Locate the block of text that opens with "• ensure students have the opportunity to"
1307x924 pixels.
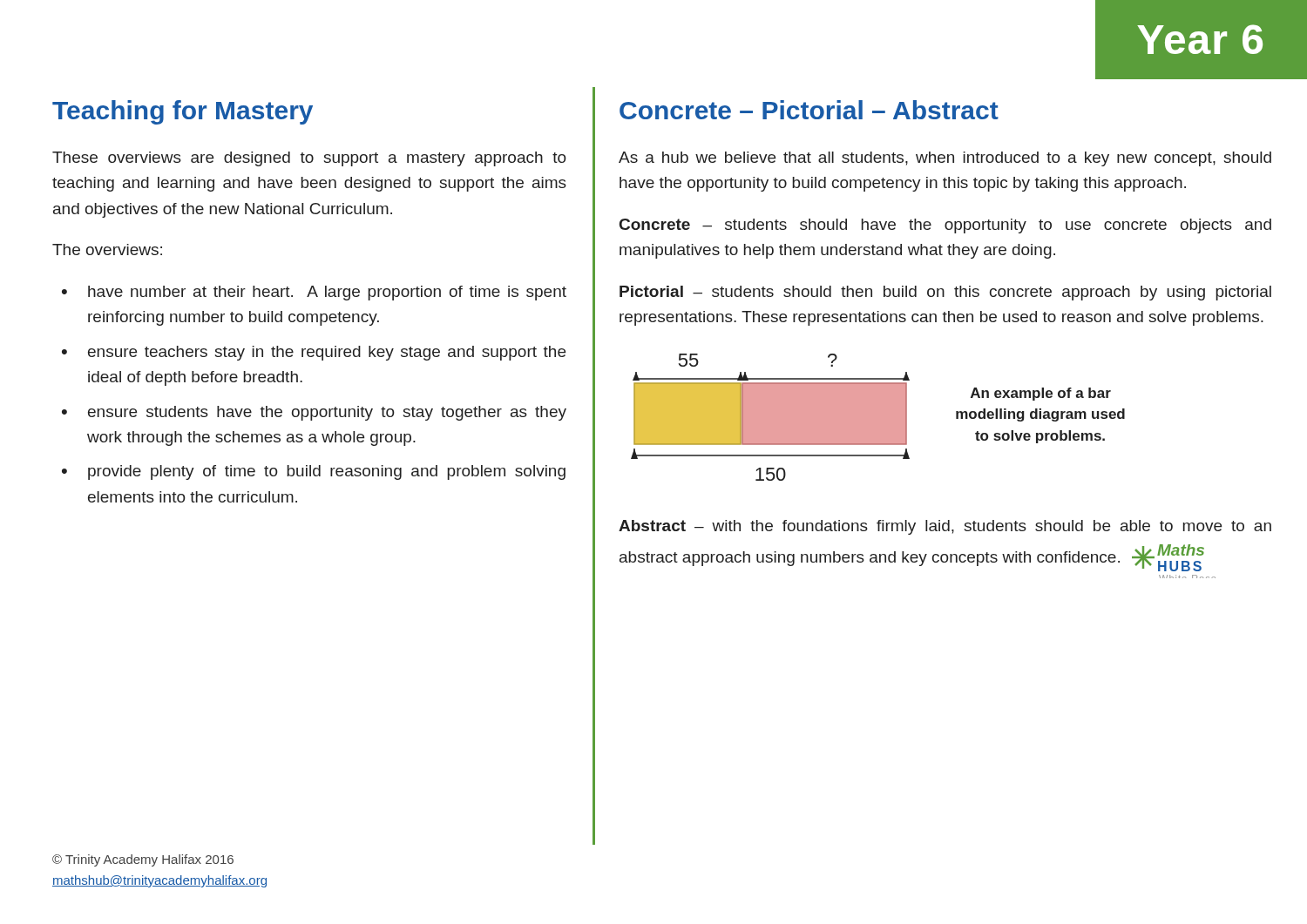pyautogui.click(x=314, y=424)
